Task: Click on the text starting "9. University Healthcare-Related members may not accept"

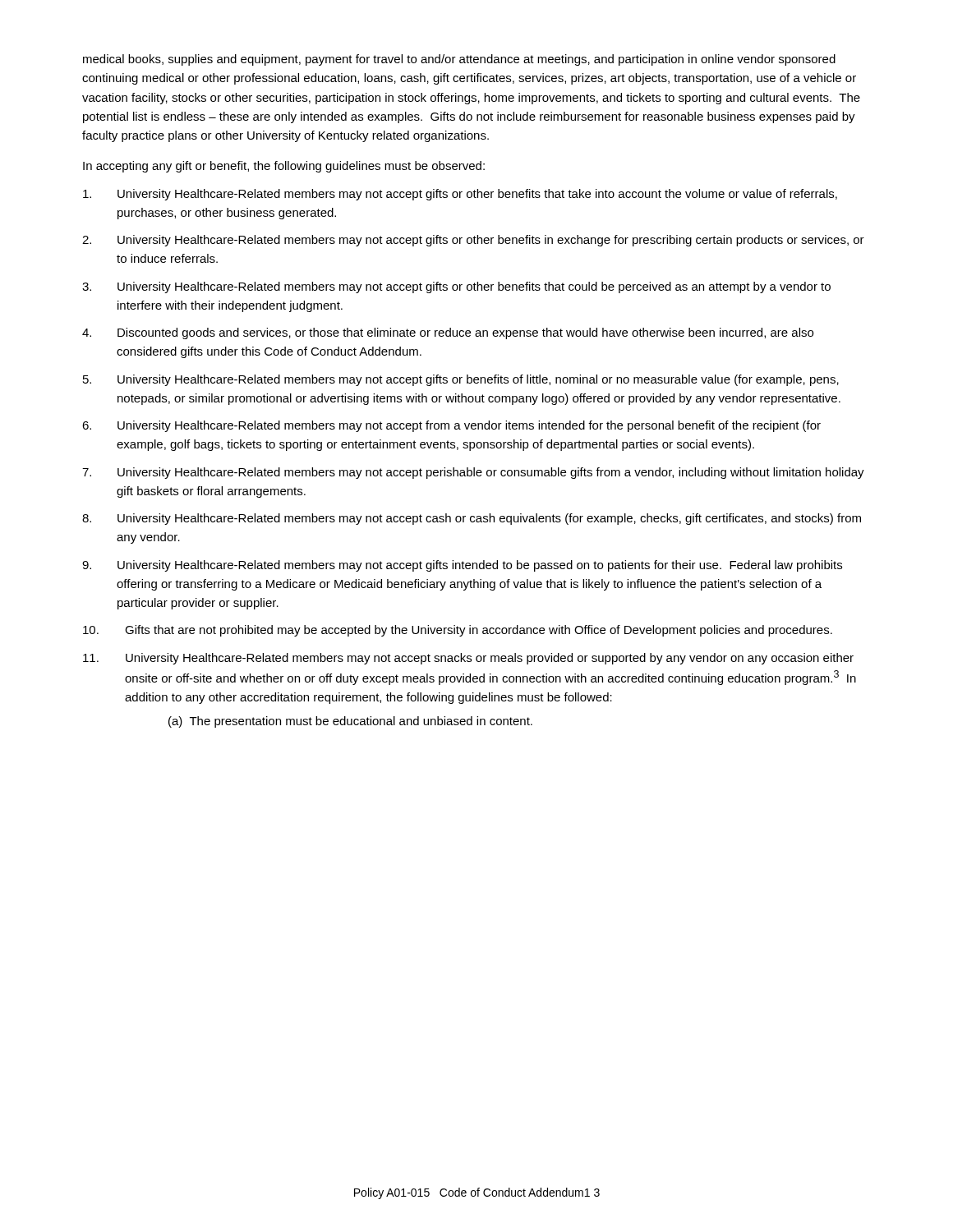Action: point(476,583)
